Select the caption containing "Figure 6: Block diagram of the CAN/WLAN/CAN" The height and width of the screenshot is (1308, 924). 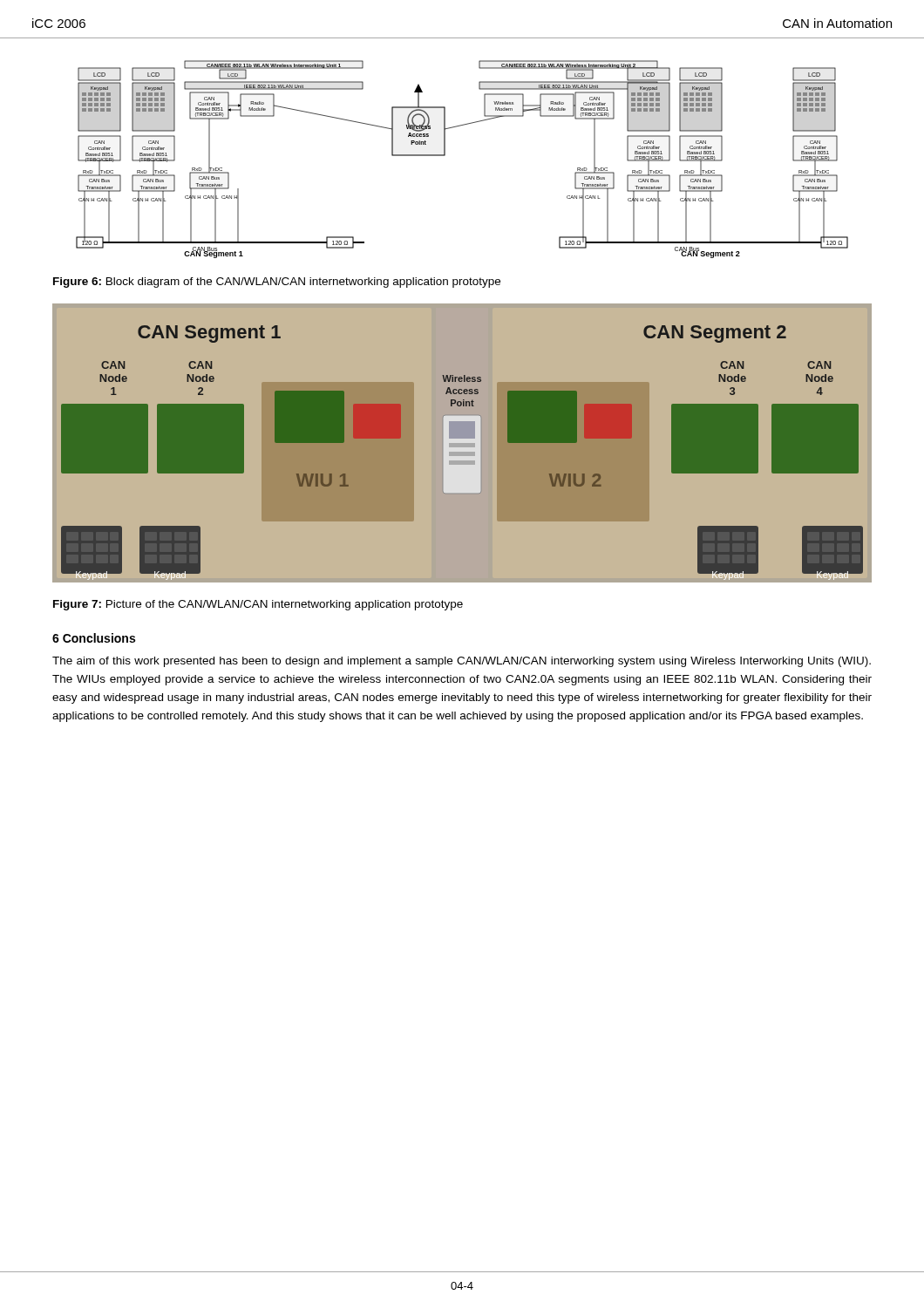point(277,281)
